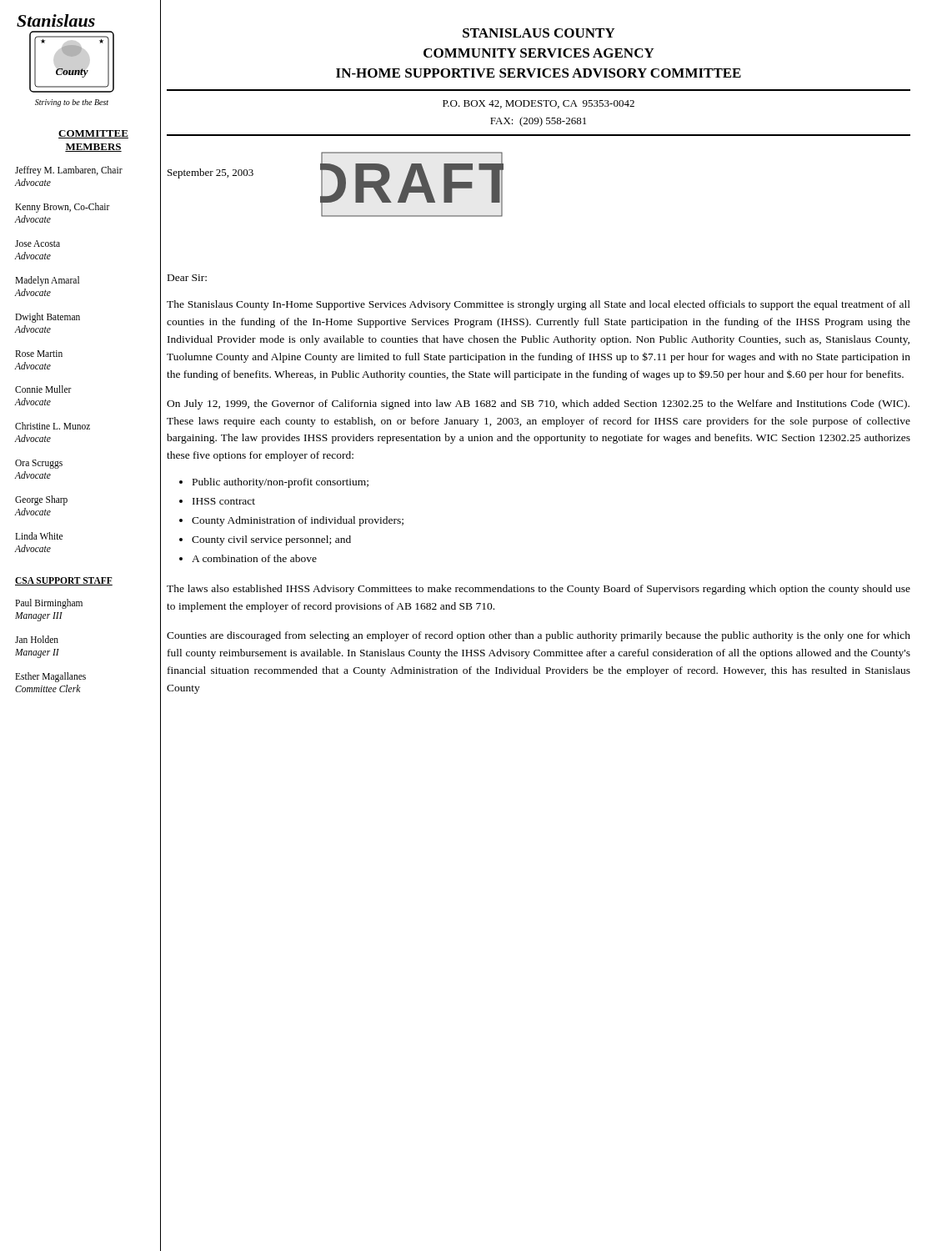Find "Kenny Brown, Co-ChairAdvocate" on this page
The image size is (952, 1251).
point(62,213)
